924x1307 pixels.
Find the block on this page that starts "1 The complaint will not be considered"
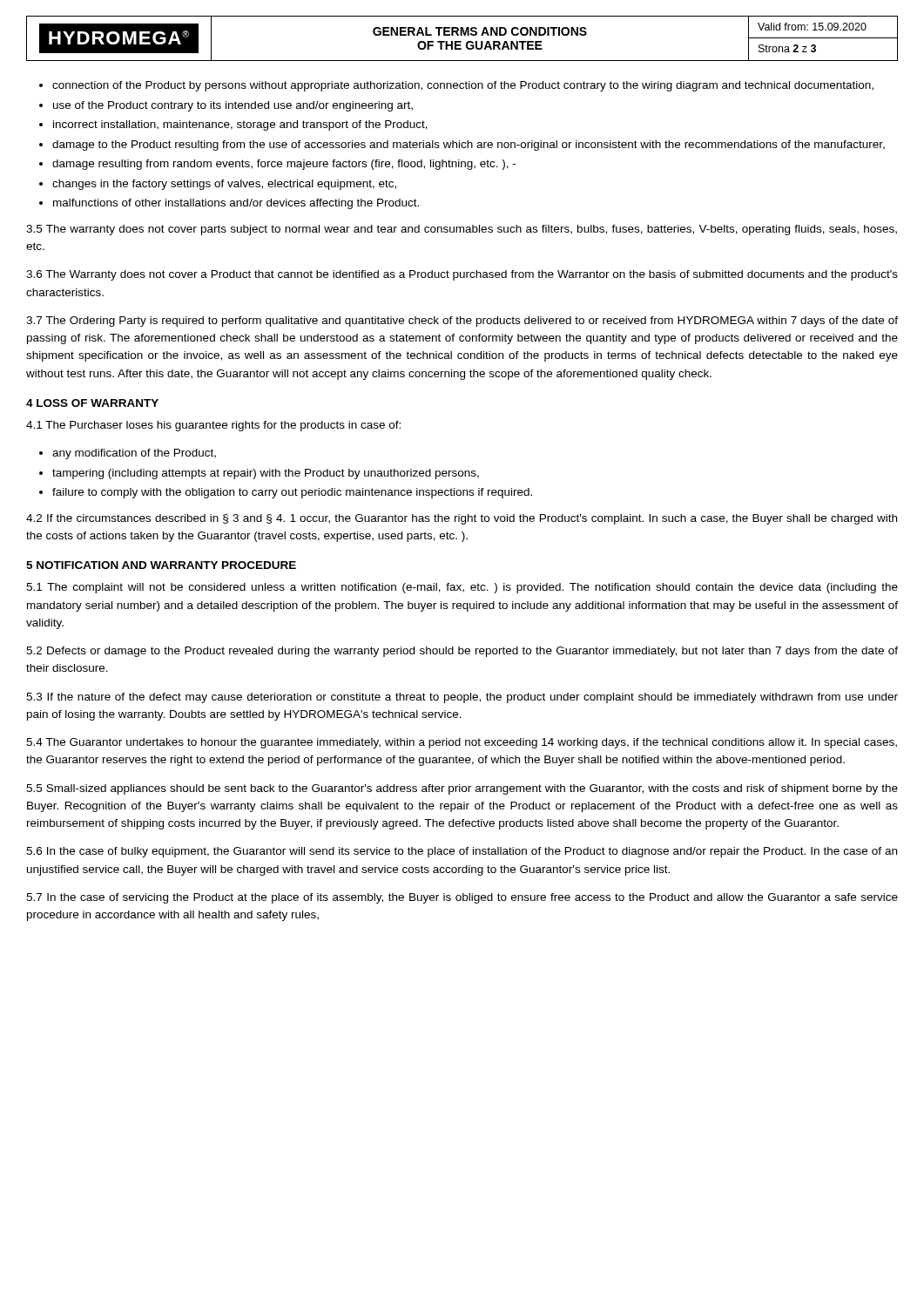462,605
